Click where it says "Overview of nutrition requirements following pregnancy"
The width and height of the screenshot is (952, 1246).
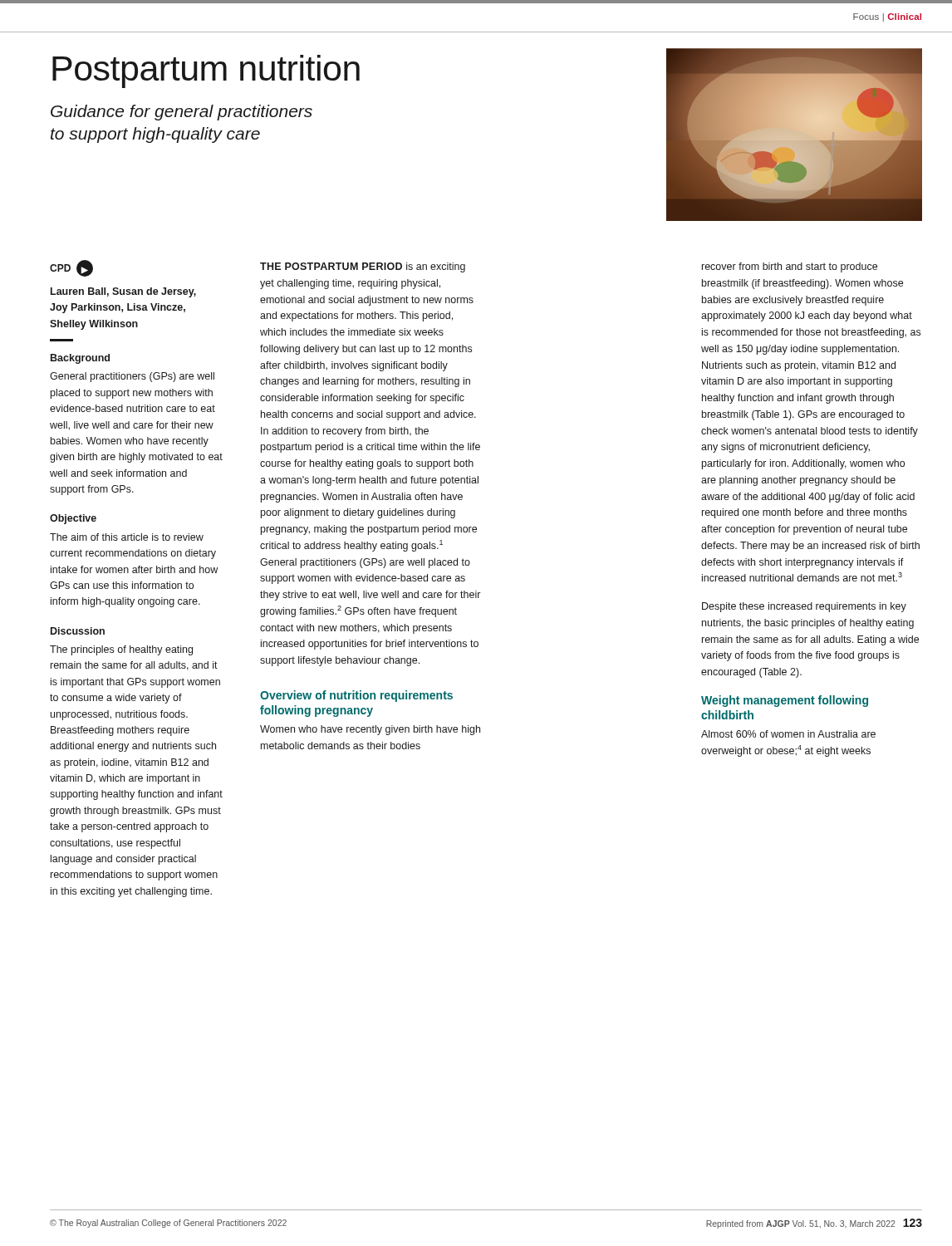(x=357, y=703)
